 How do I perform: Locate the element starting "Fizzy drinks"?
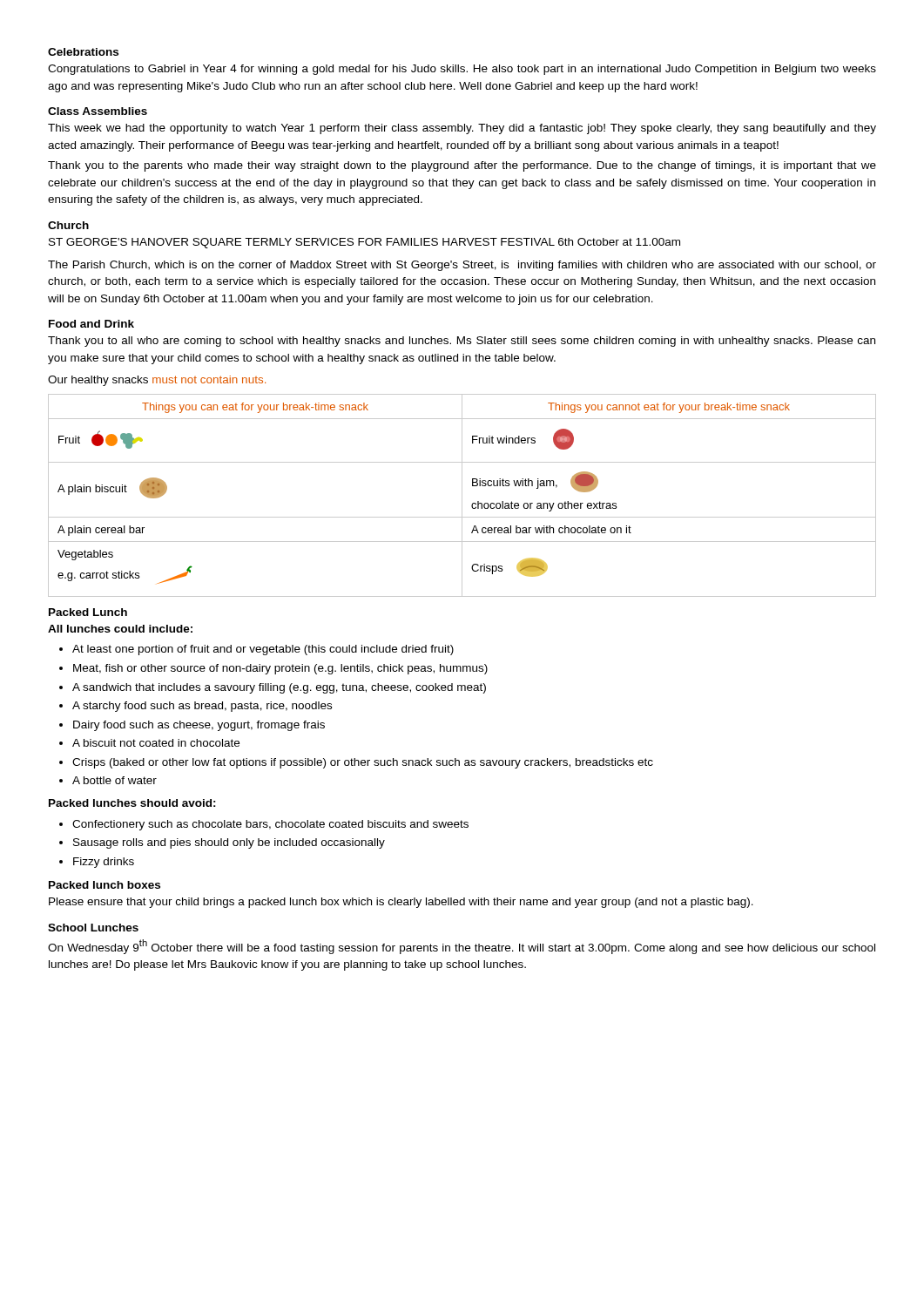[103, 861]
